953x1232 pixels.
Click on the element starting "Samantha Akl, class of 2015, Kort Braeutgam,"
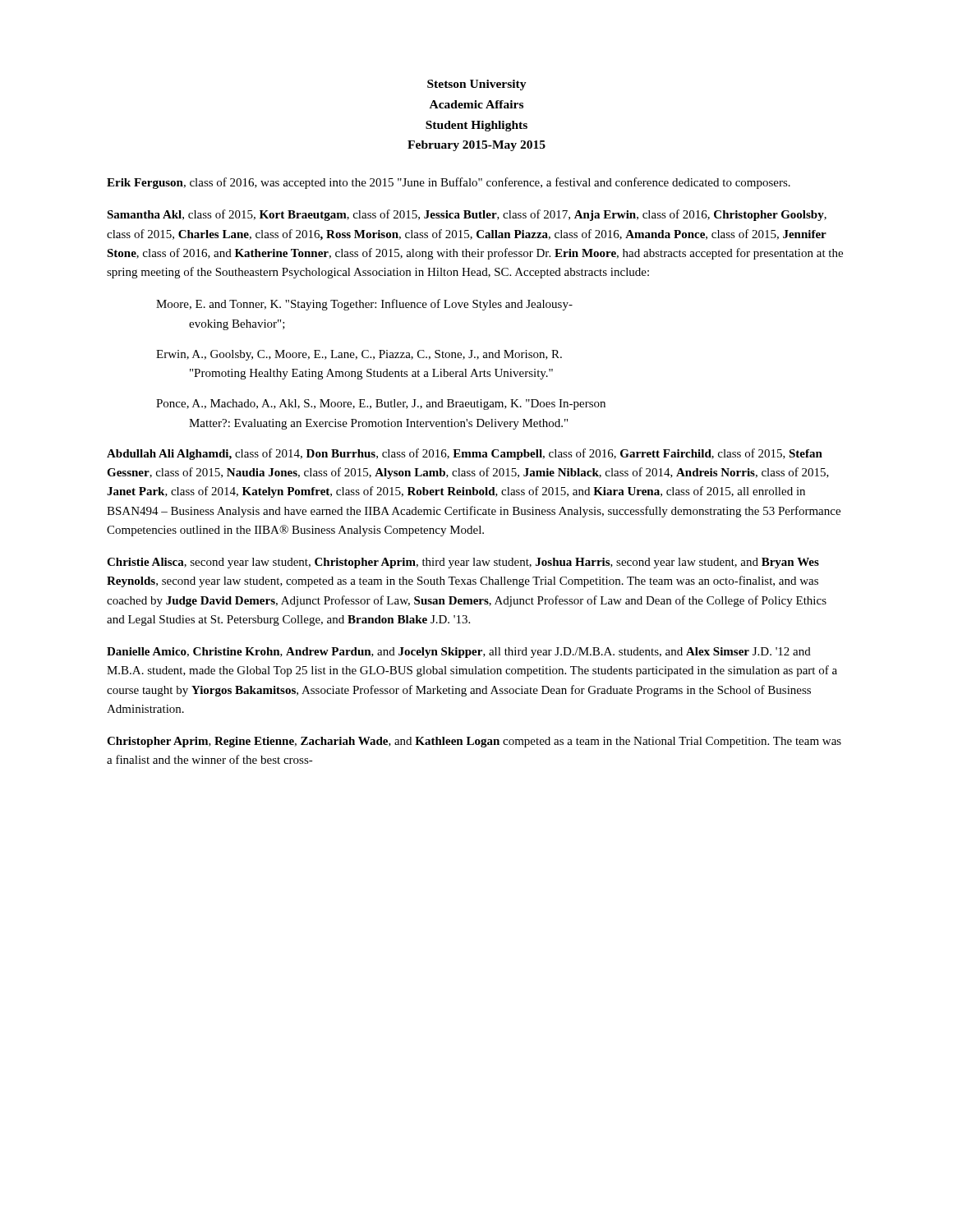click(475, 243)
